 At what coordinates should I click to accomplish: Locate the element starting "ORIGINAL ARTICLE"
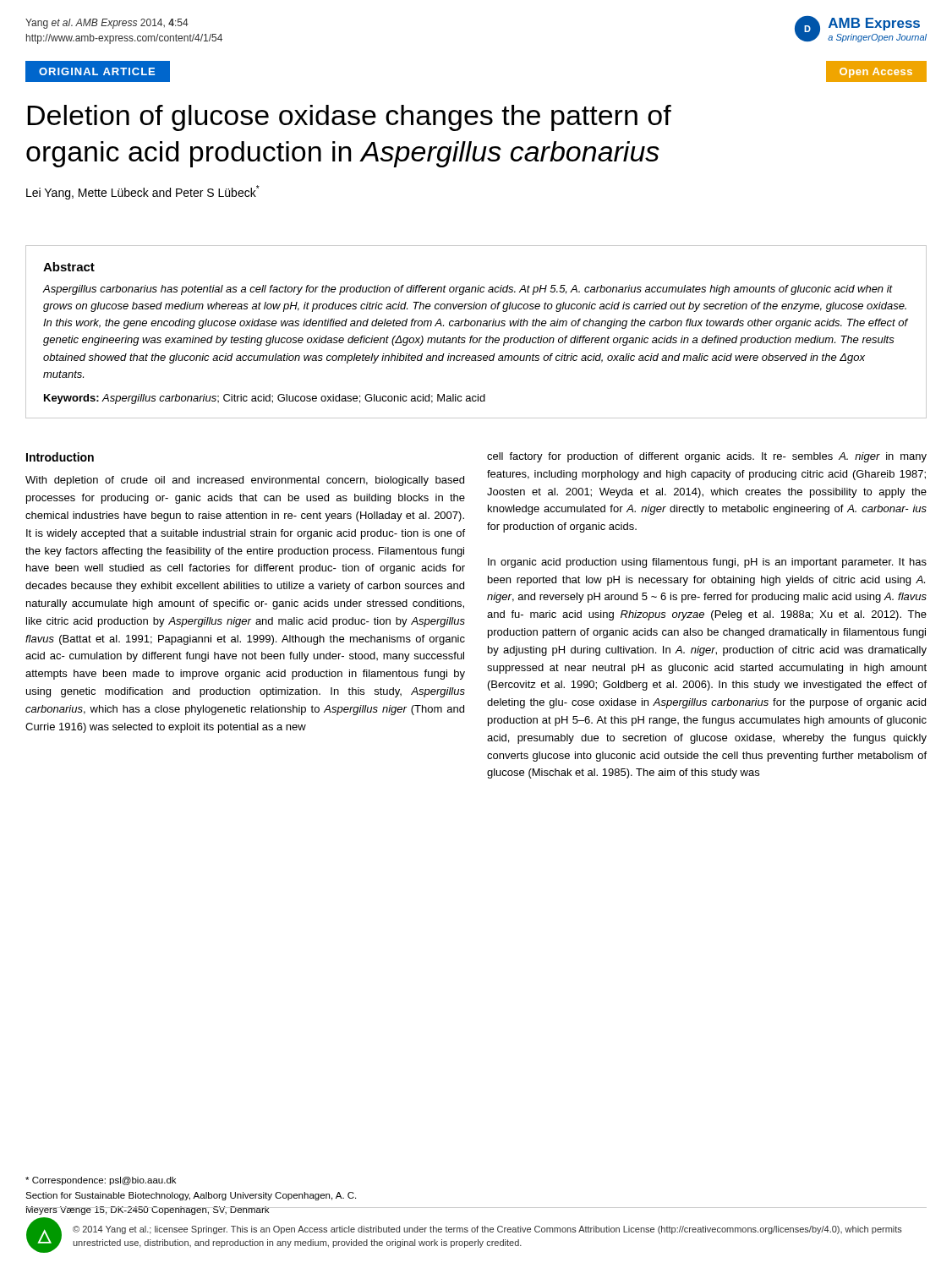98,71
